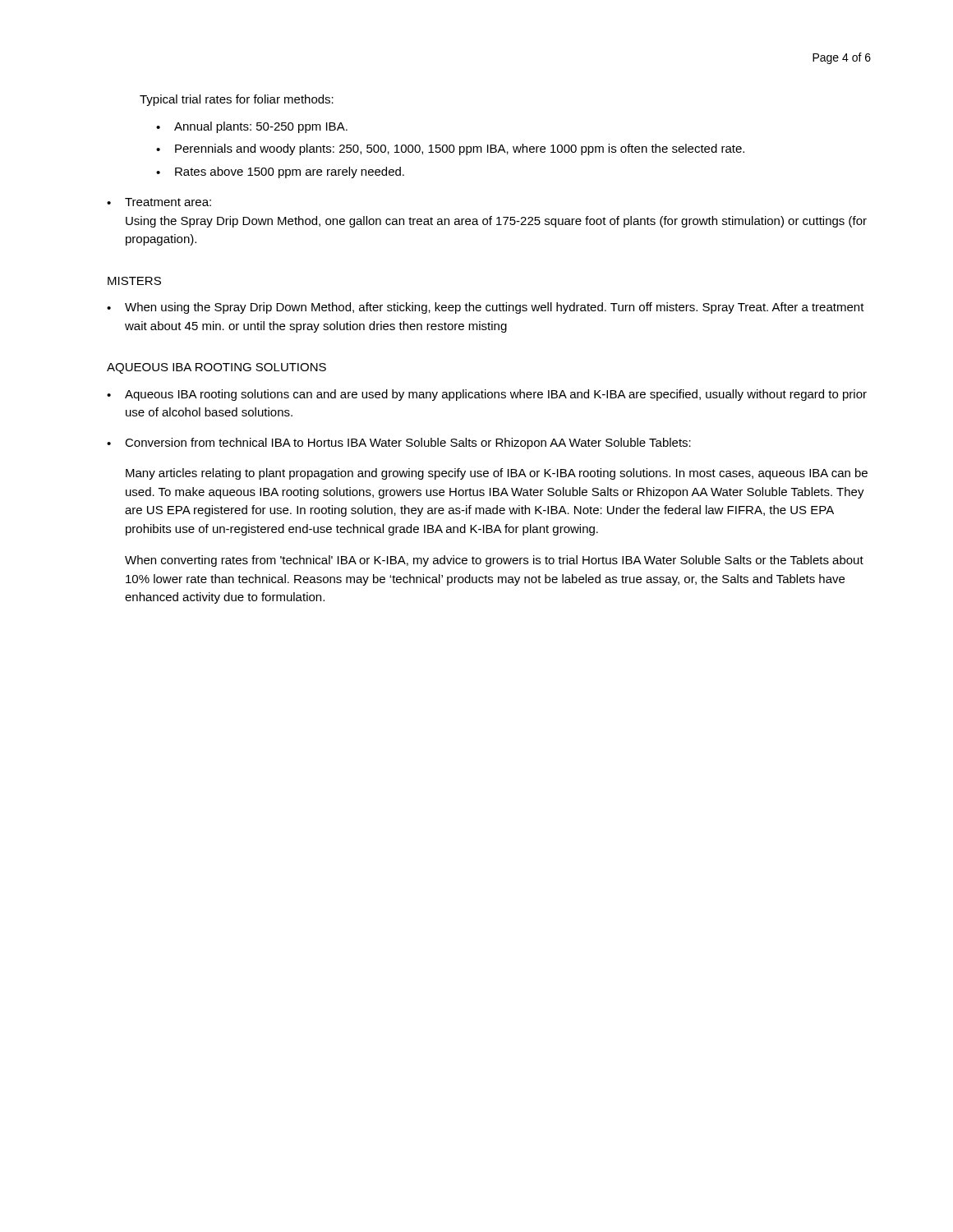Click where it says "AQUEOUS IBA ROOTING SOLUTIONS"
Viewport: 953px width, 1232px height.
217,367
